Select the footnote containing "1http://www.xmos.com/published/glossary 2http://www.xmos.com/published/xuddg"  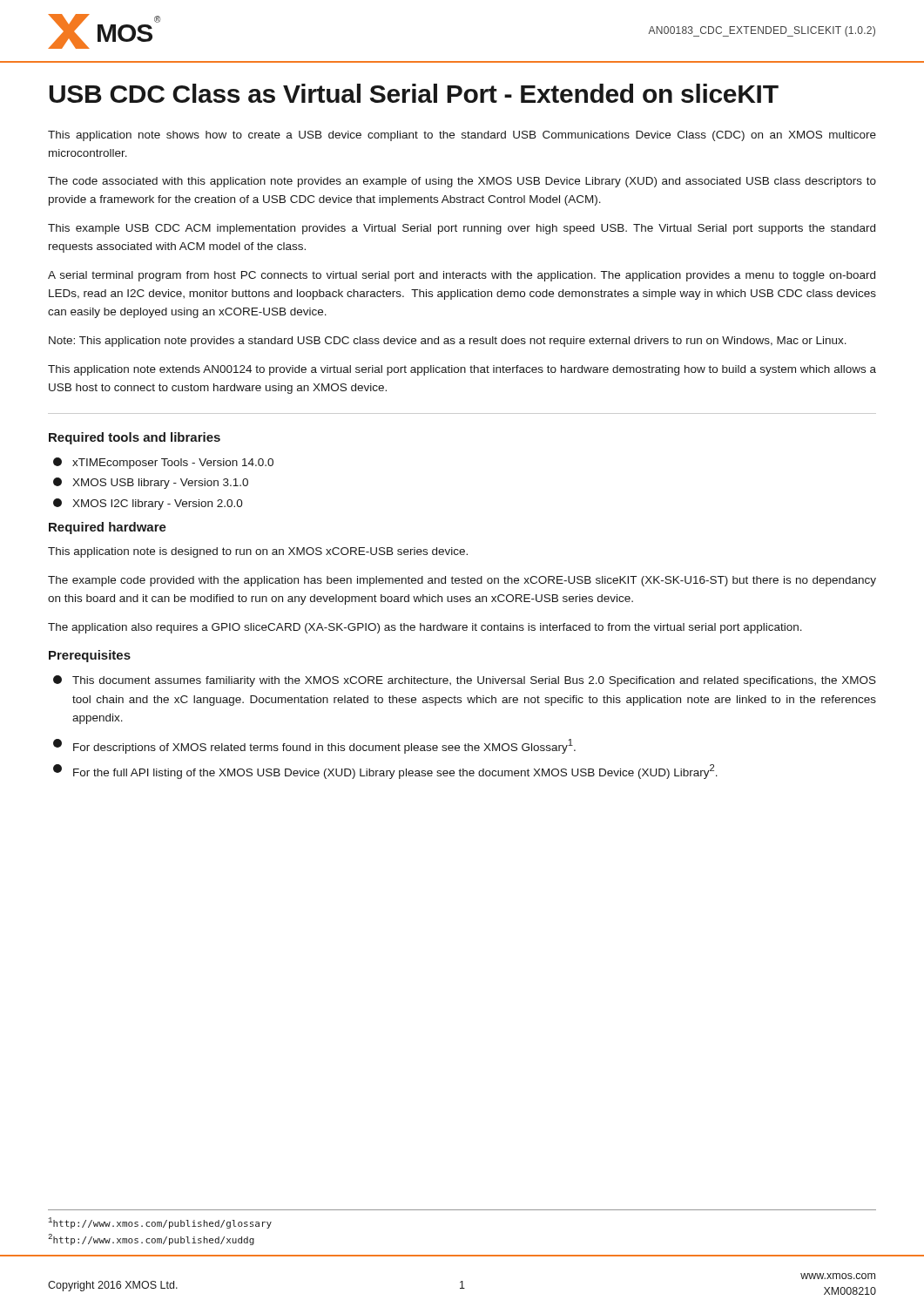160,1223
